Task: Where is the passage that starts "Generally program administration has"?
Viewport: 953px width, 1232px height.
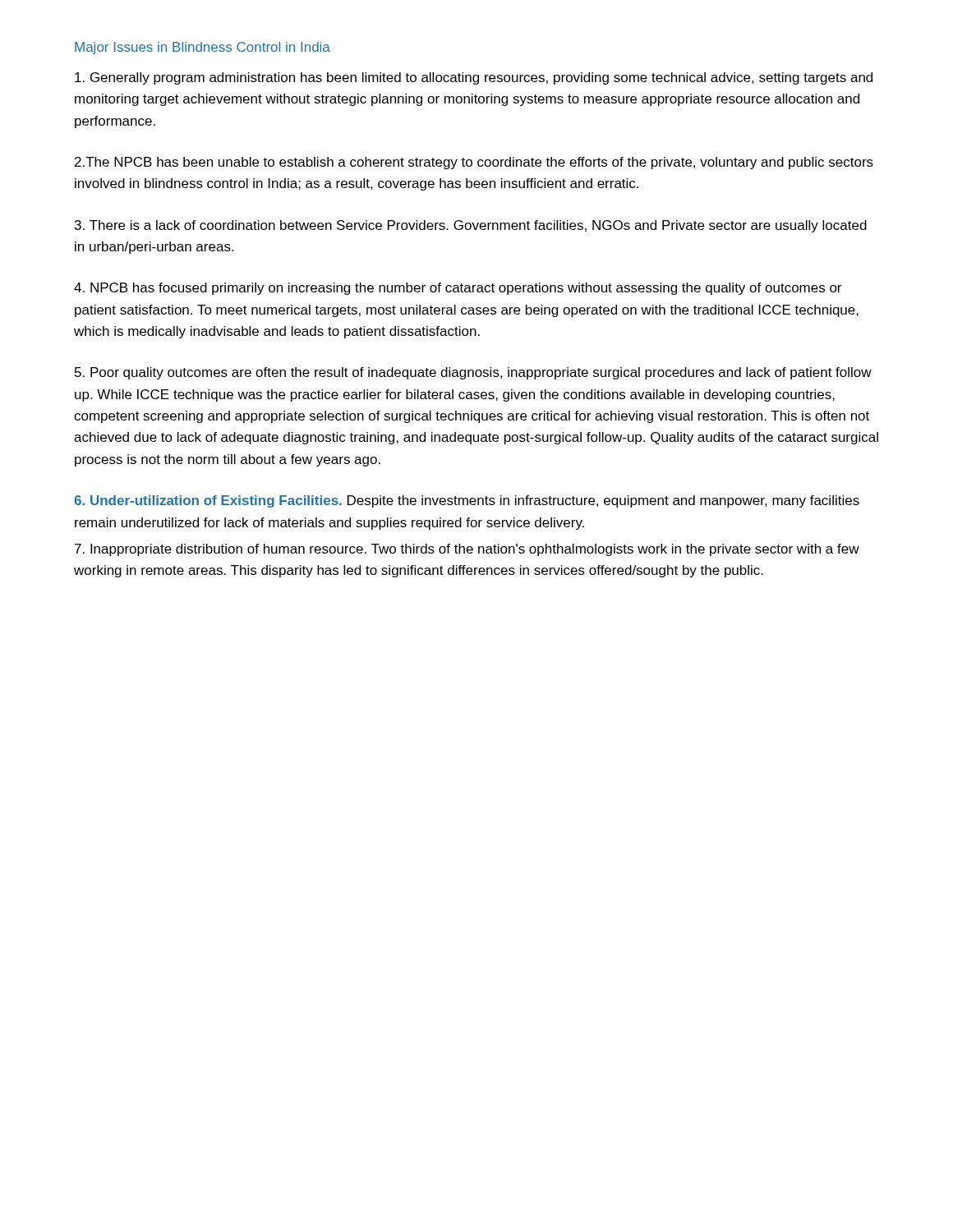Action: [474, 99]
